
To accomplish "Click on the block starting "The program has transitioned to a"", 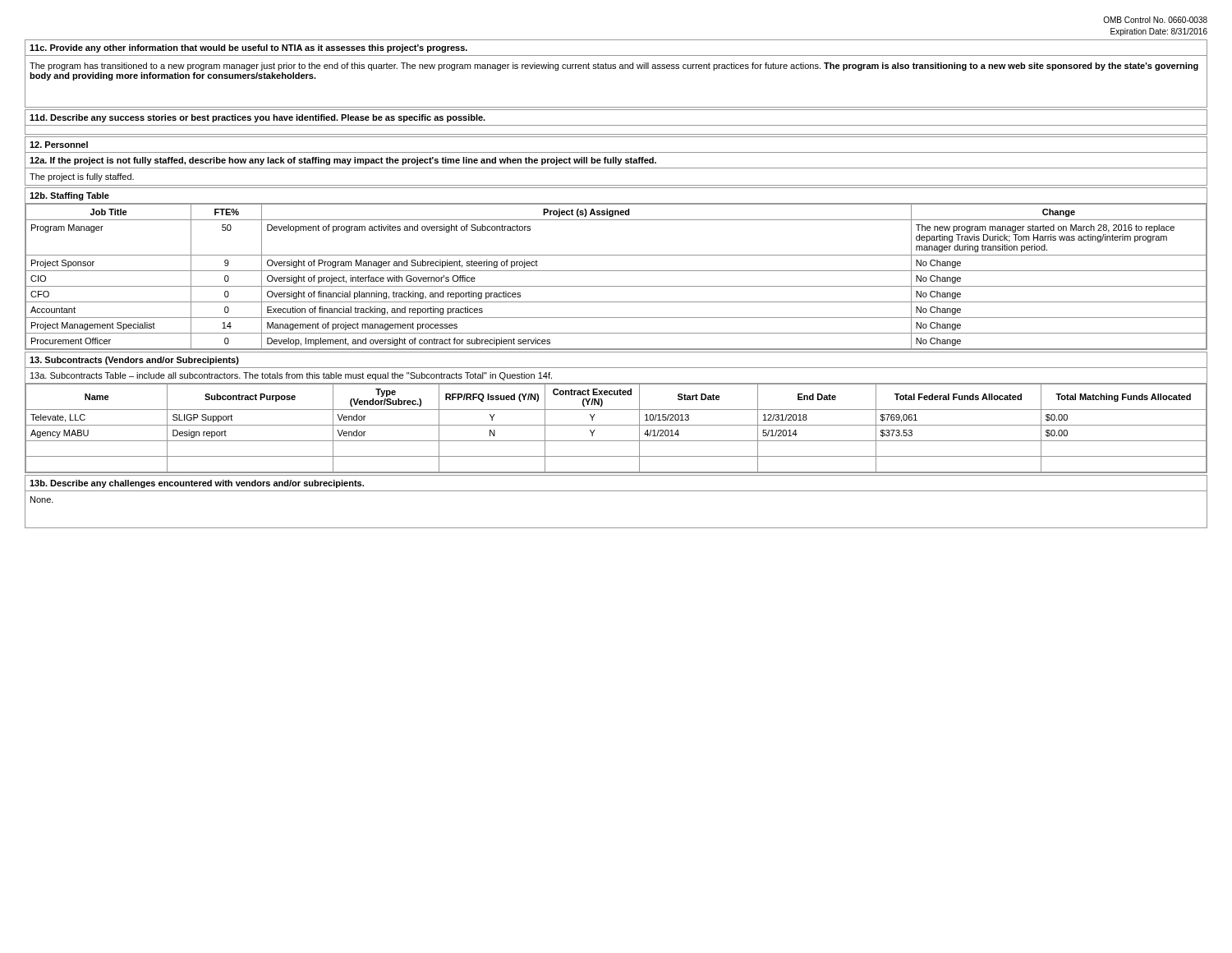I will tap(614, 71).
